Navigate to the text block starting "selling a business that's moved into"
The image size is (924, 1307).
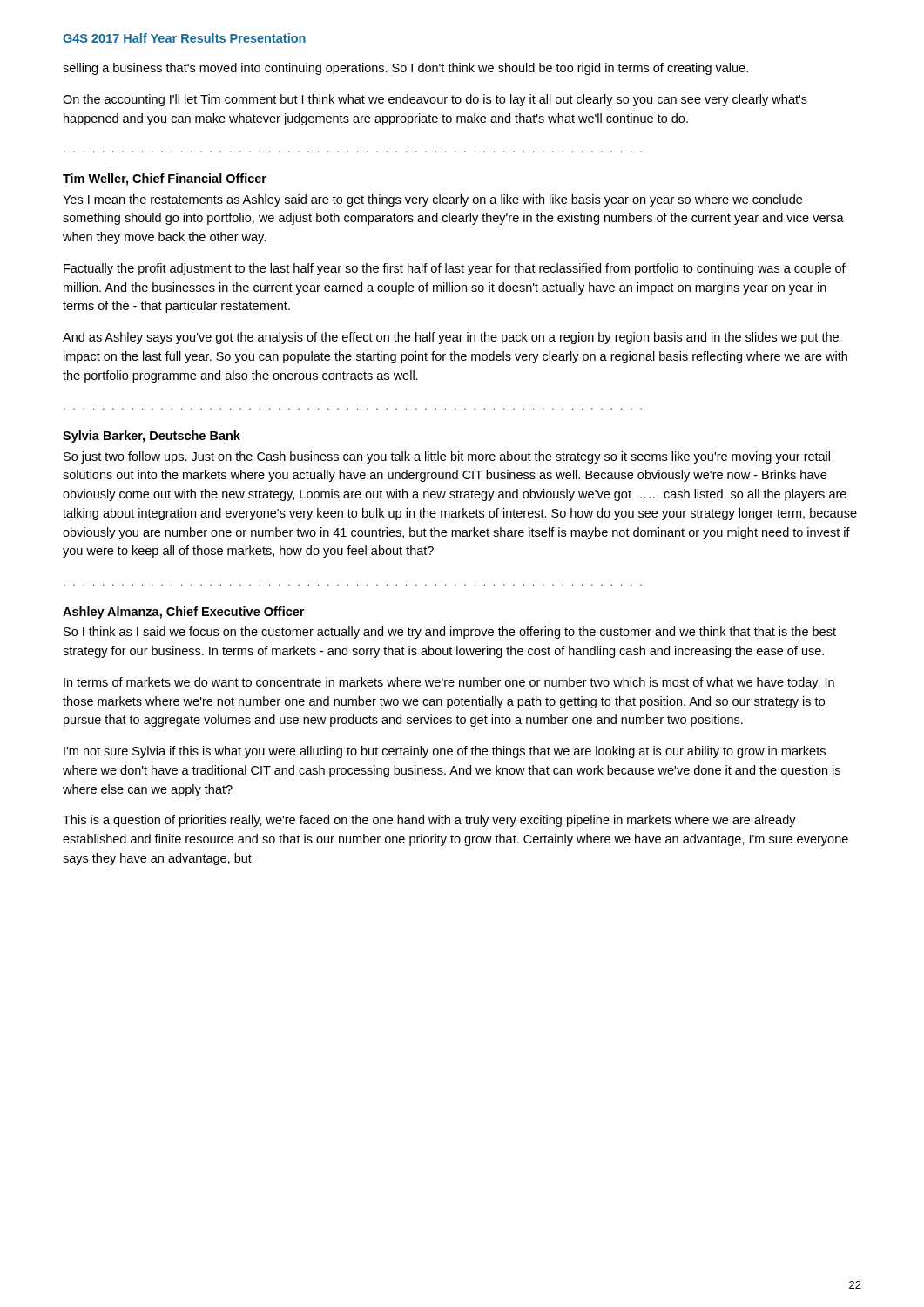pos(462,69)
